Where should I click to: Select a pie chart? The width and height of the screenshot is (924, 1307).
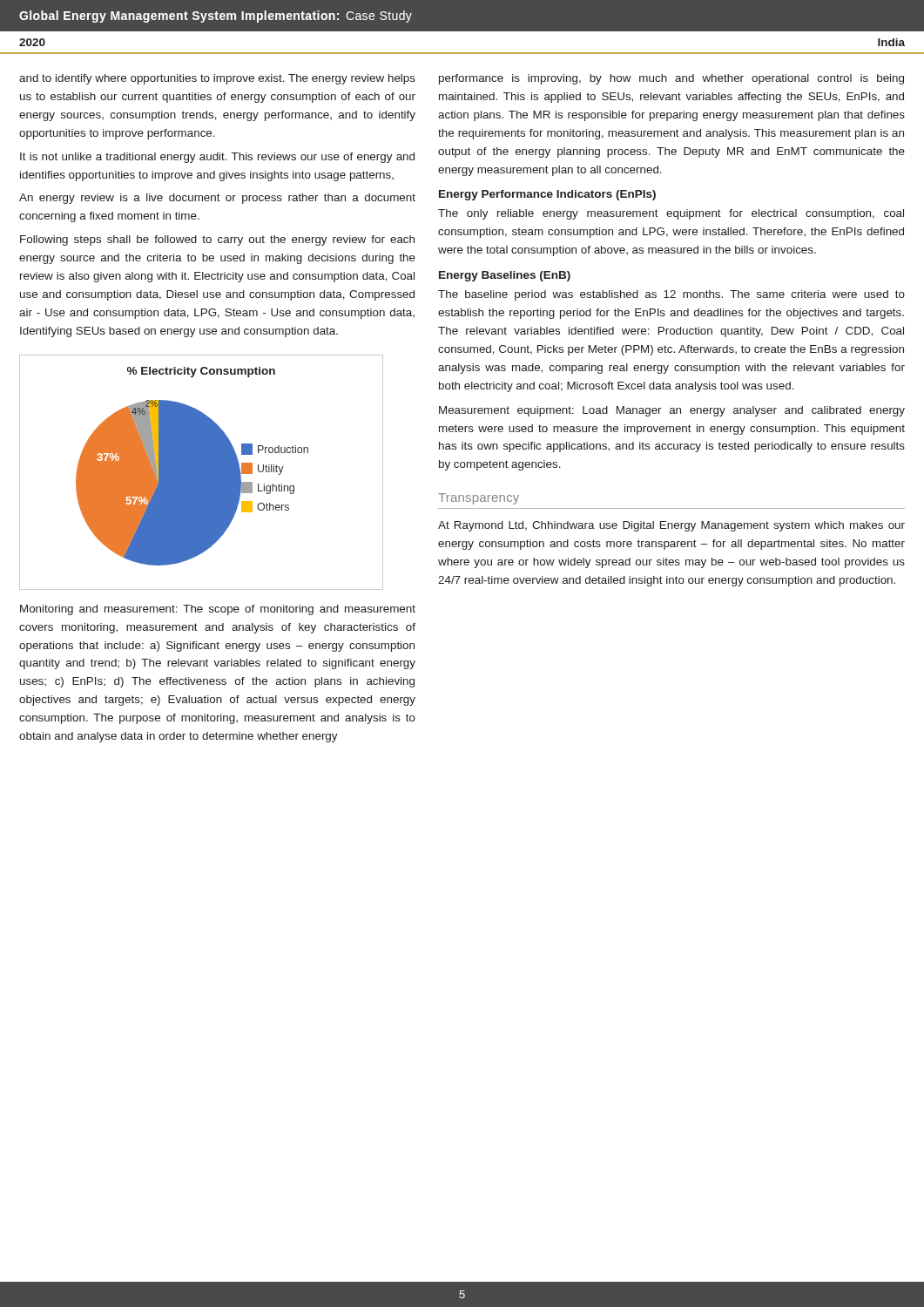pos(201,472)
